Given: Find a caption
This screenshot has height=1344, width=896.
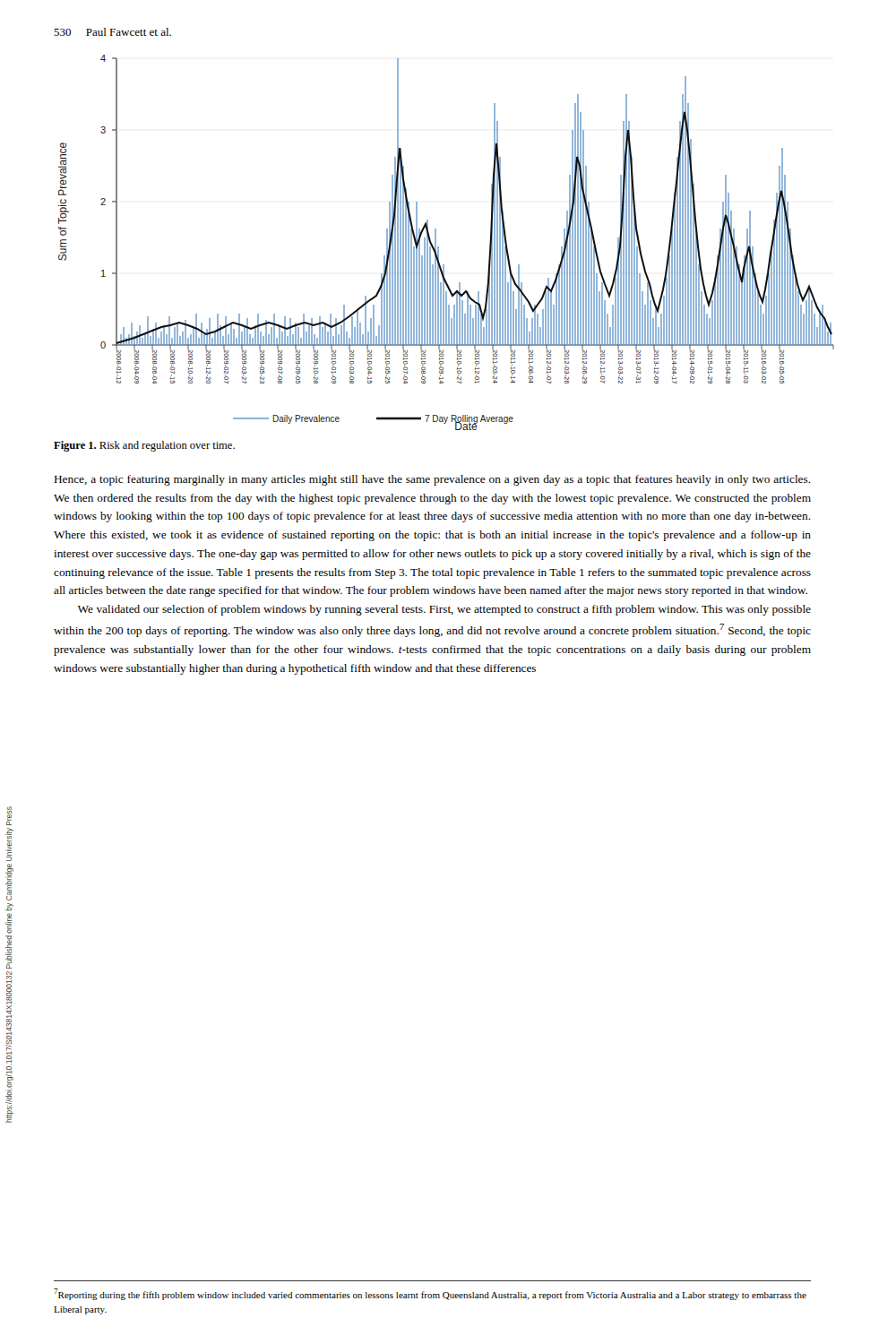Looking at the screenshot, I should [x=144, y=445].
